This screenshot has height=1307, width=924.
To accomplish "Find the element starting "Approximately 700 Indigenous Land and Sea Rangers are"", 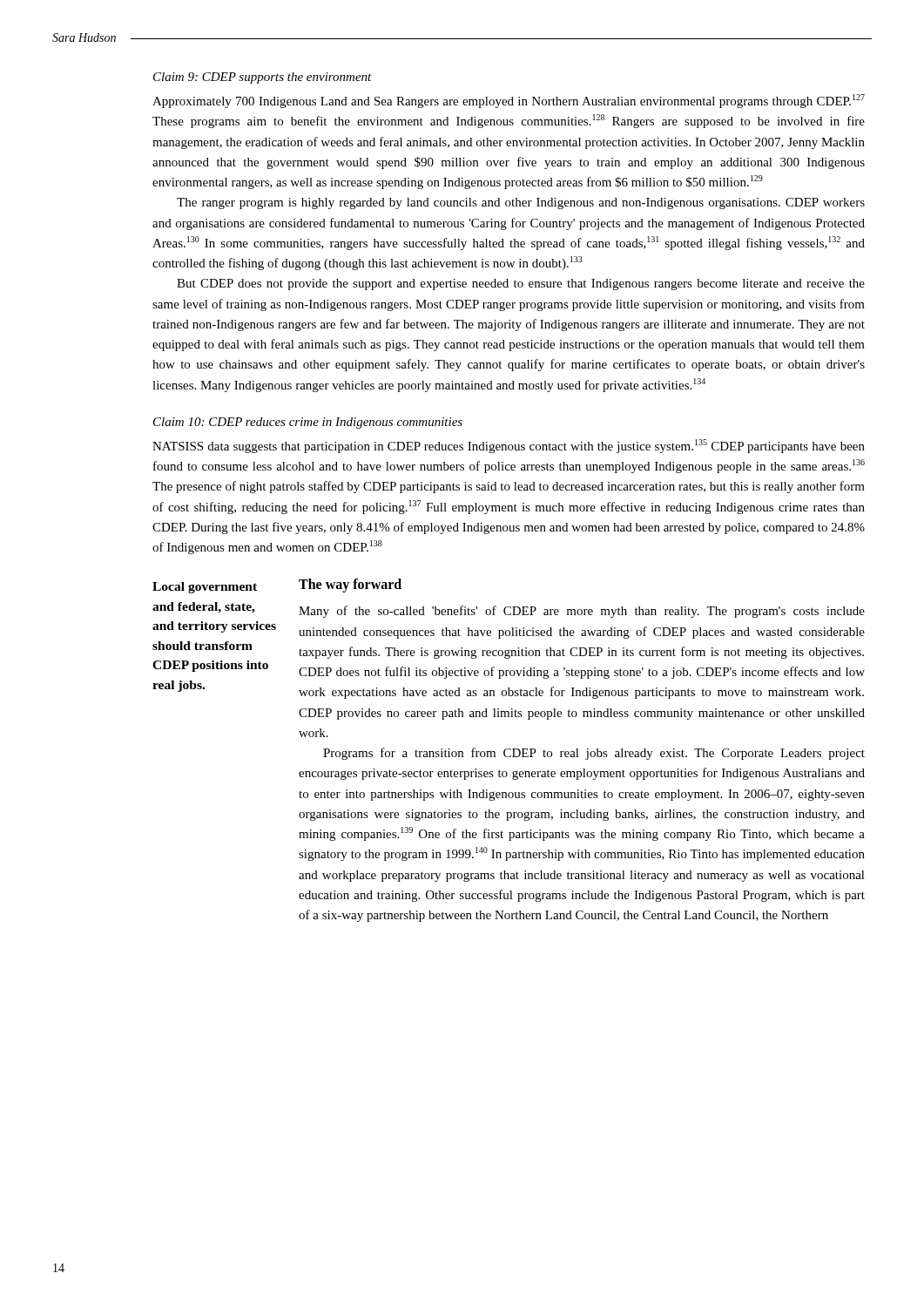I will (x=509, y=243).
